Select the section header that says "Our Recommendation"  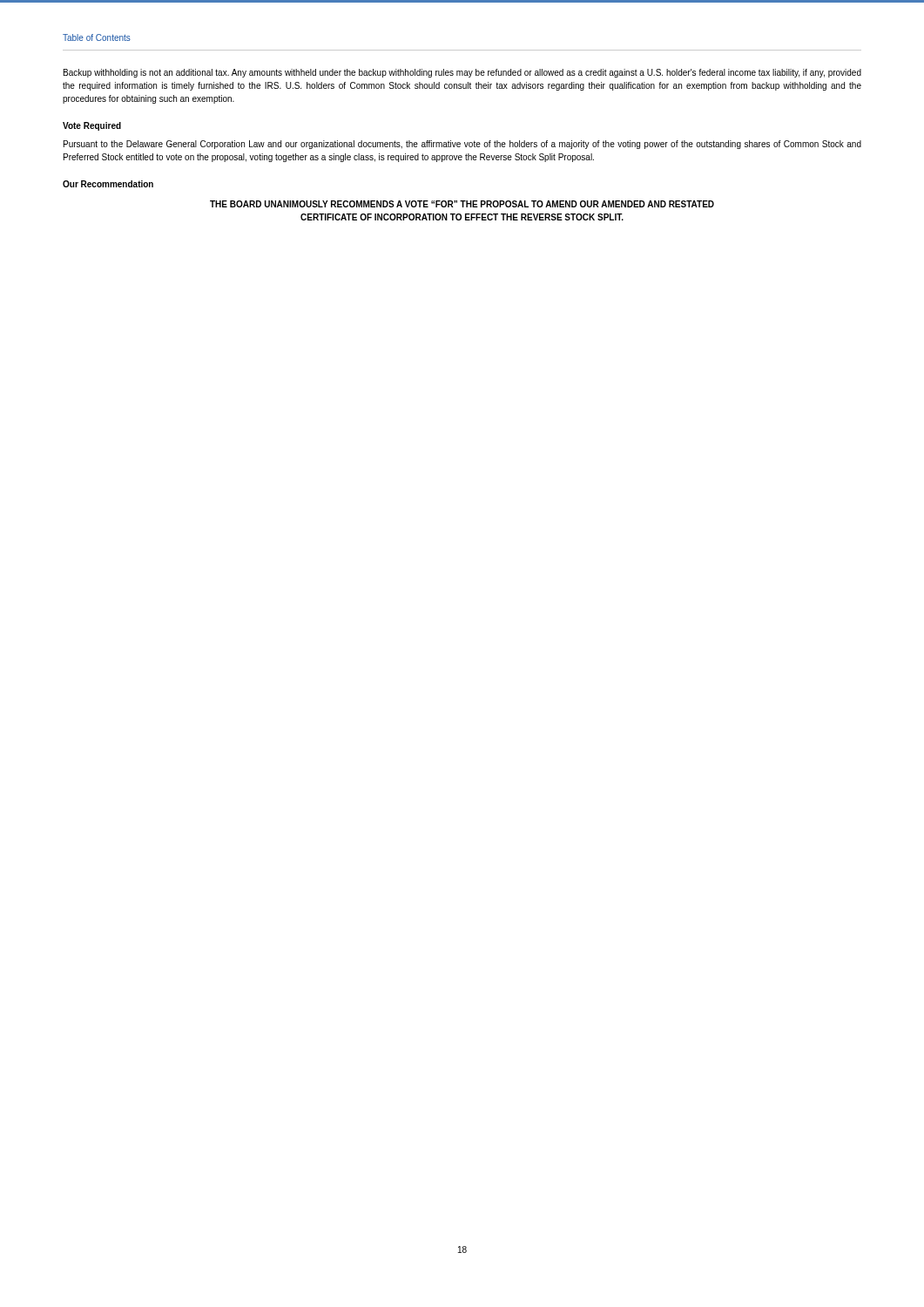click(x=108, y=184)
